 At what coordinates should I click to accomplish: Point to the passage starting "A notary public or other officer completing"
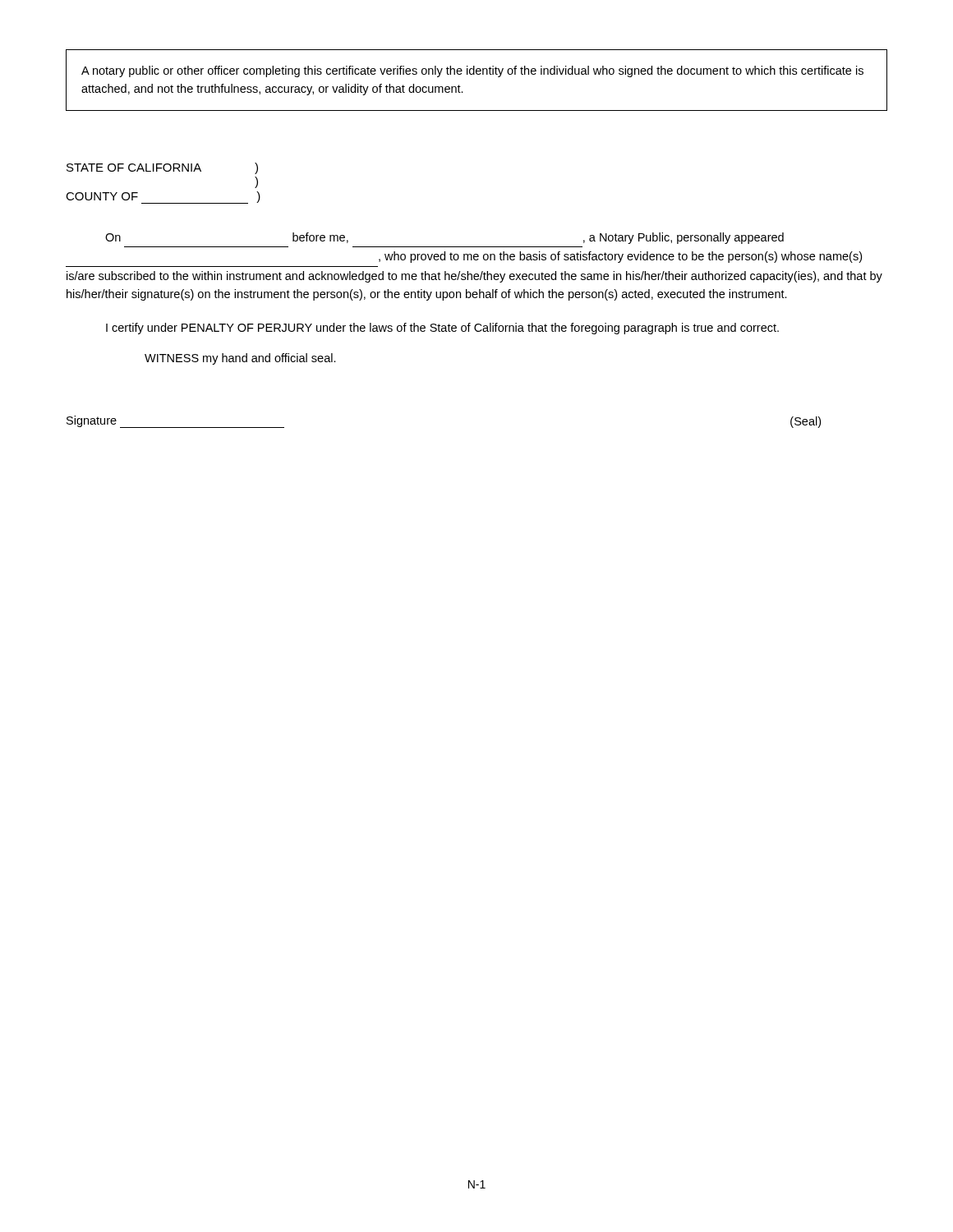point(473,80)
